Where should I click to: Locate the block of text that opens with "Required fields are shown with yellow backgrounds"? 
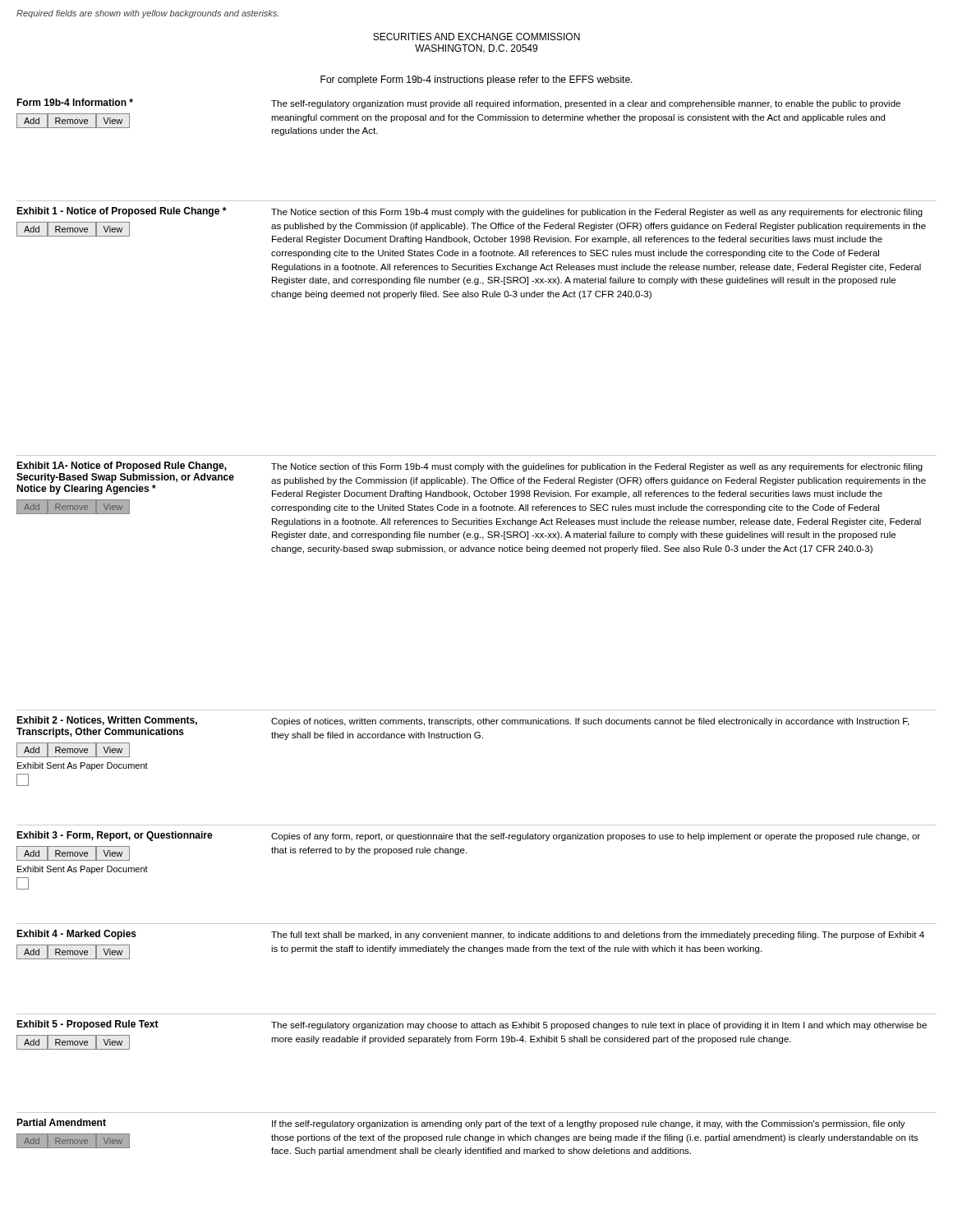pos(148,13)
